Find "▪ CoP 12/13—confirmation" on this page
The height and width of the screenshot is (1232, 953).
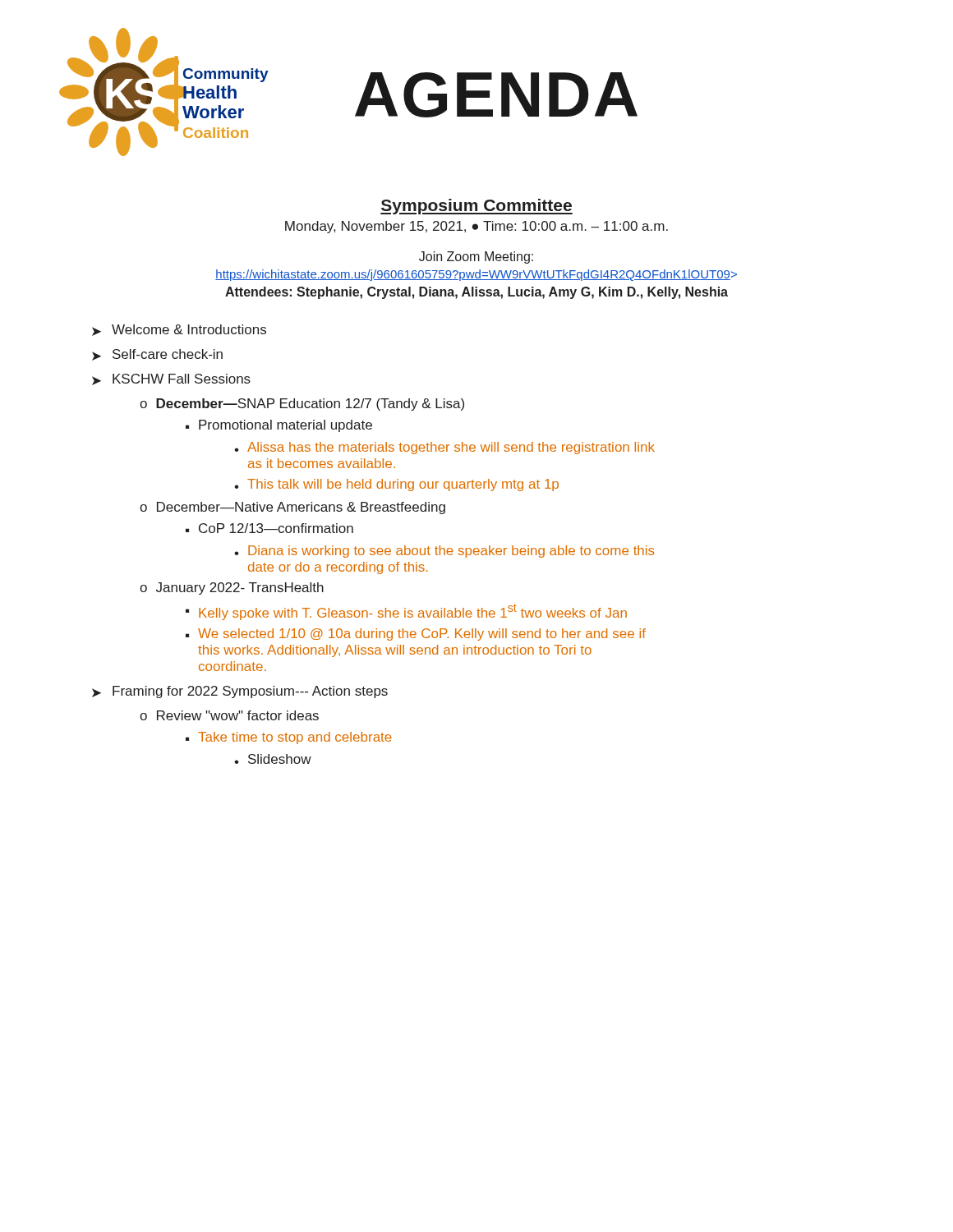(x=269, y=528)
